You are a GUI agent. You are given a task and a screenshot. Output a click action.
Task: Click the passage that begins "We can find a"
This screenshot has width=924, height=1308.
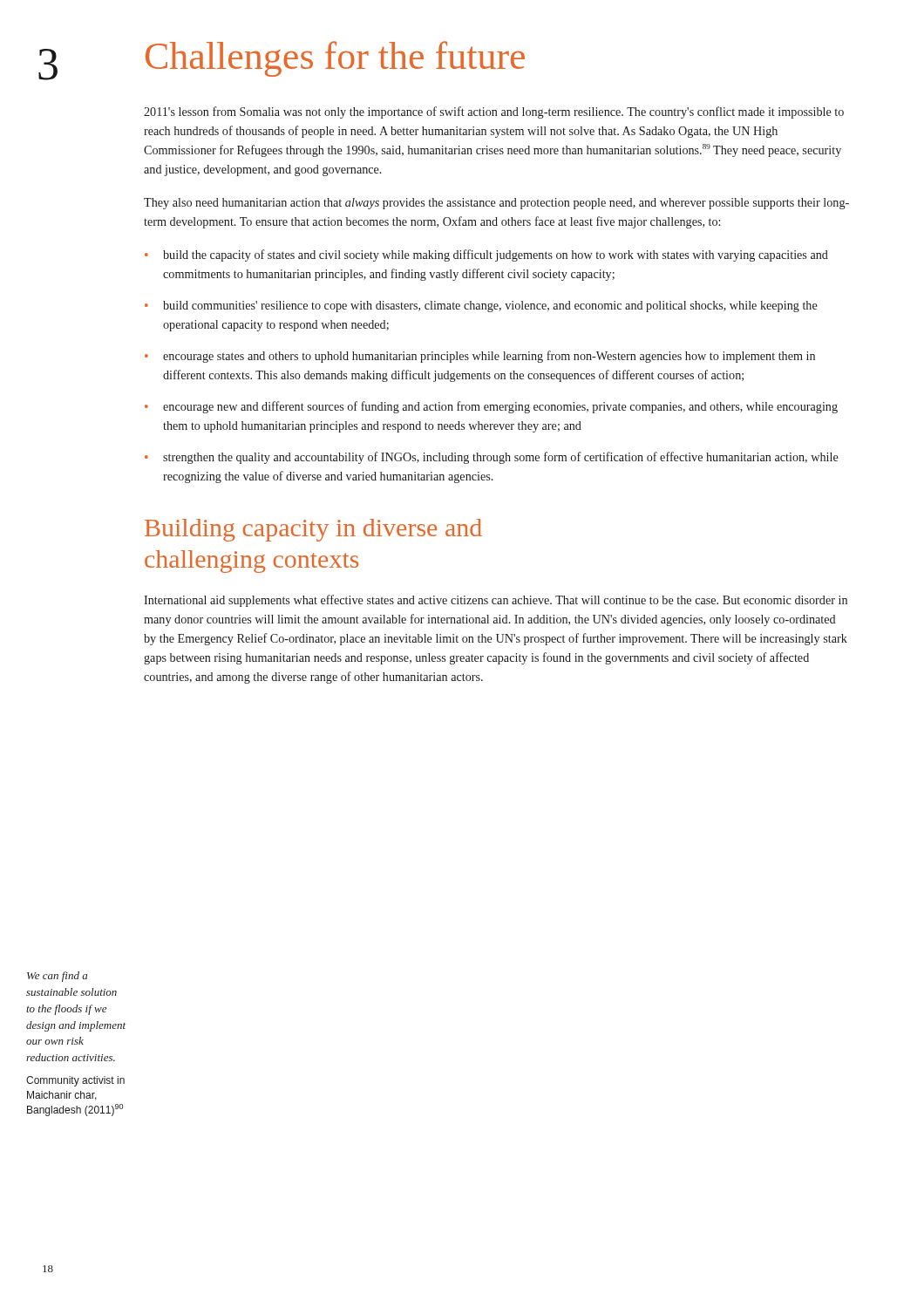pos(76,1016)
